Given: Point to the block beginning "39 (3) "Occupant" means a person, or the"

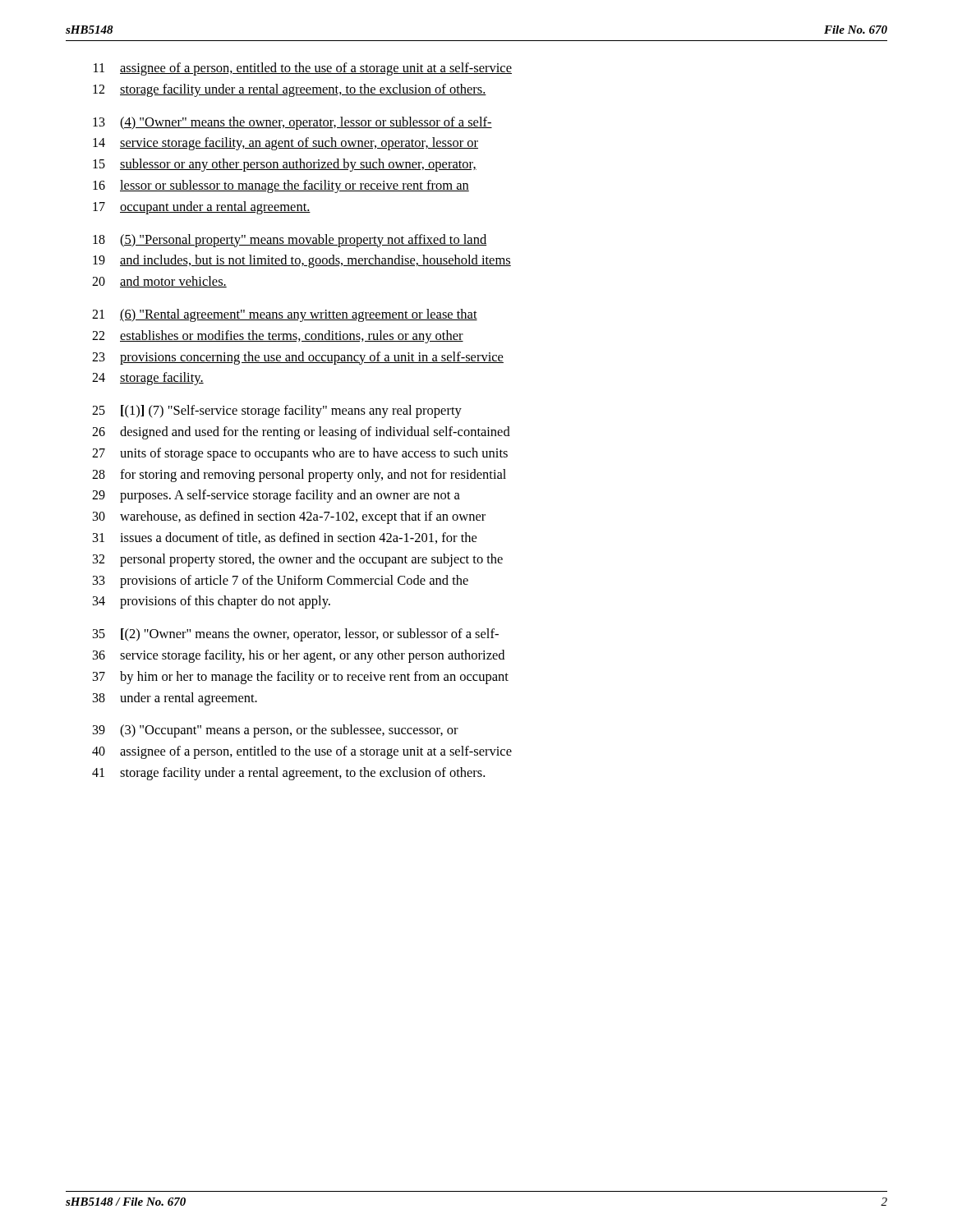Looking at the screenshot, I should coord(276,731).
